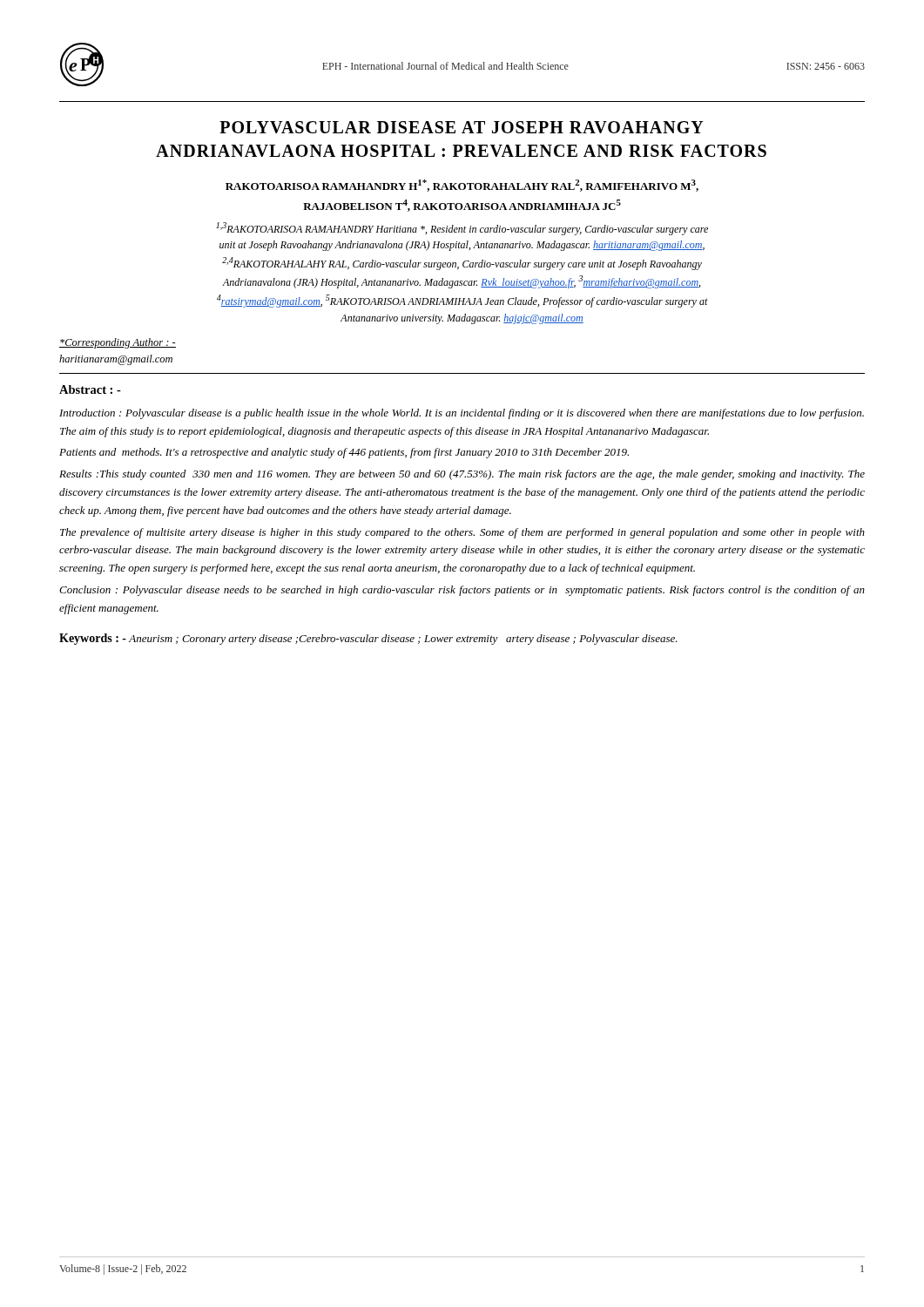Viewport: 924px width, 1307px height.
Task: Click on the section header with the text "Abstract : -"
Action: pos(90,389)
